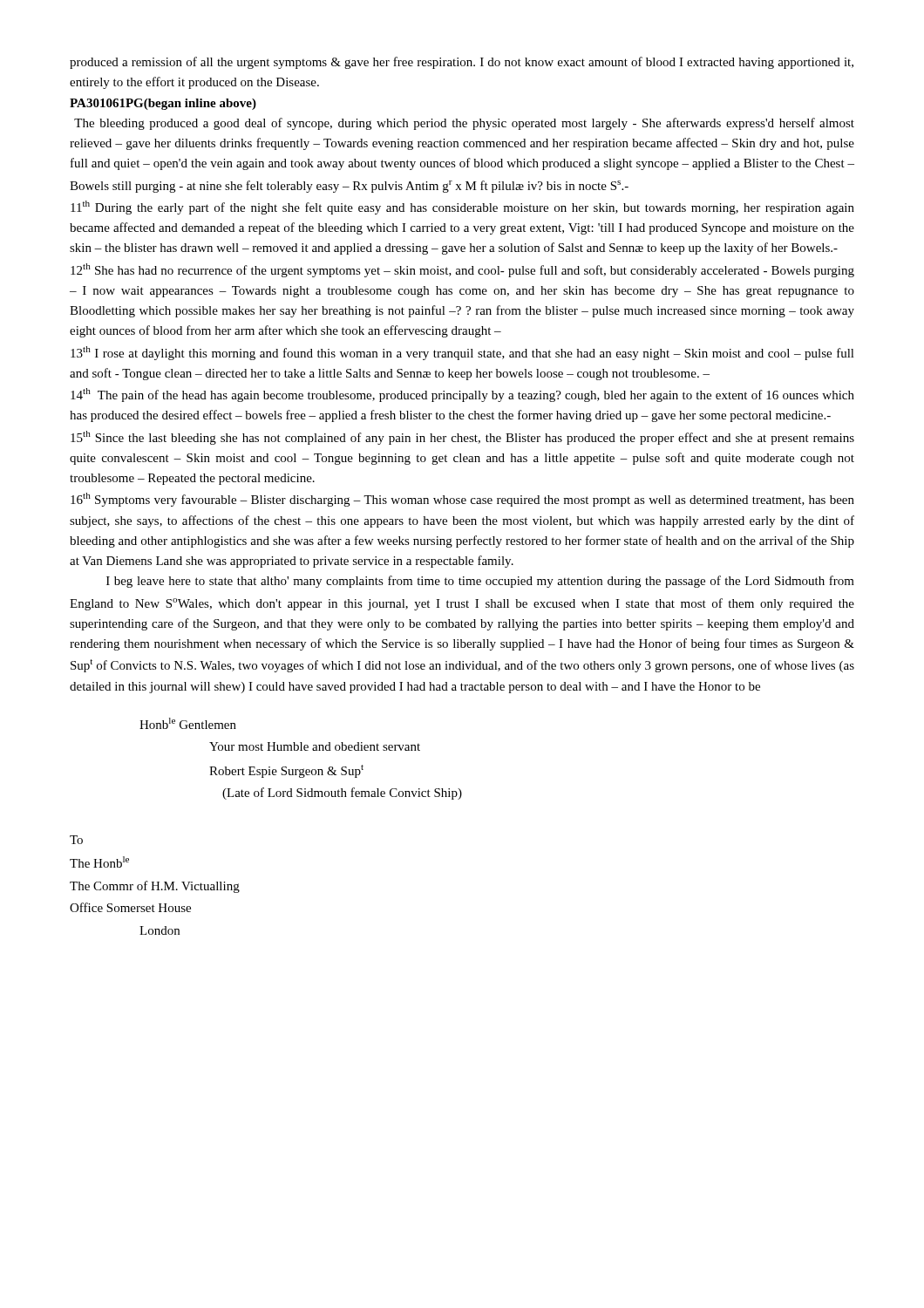This screenshot has height=1308, width=924.
Task: Click on the element starting "produced a remission of"
Action: click(462, 374)
